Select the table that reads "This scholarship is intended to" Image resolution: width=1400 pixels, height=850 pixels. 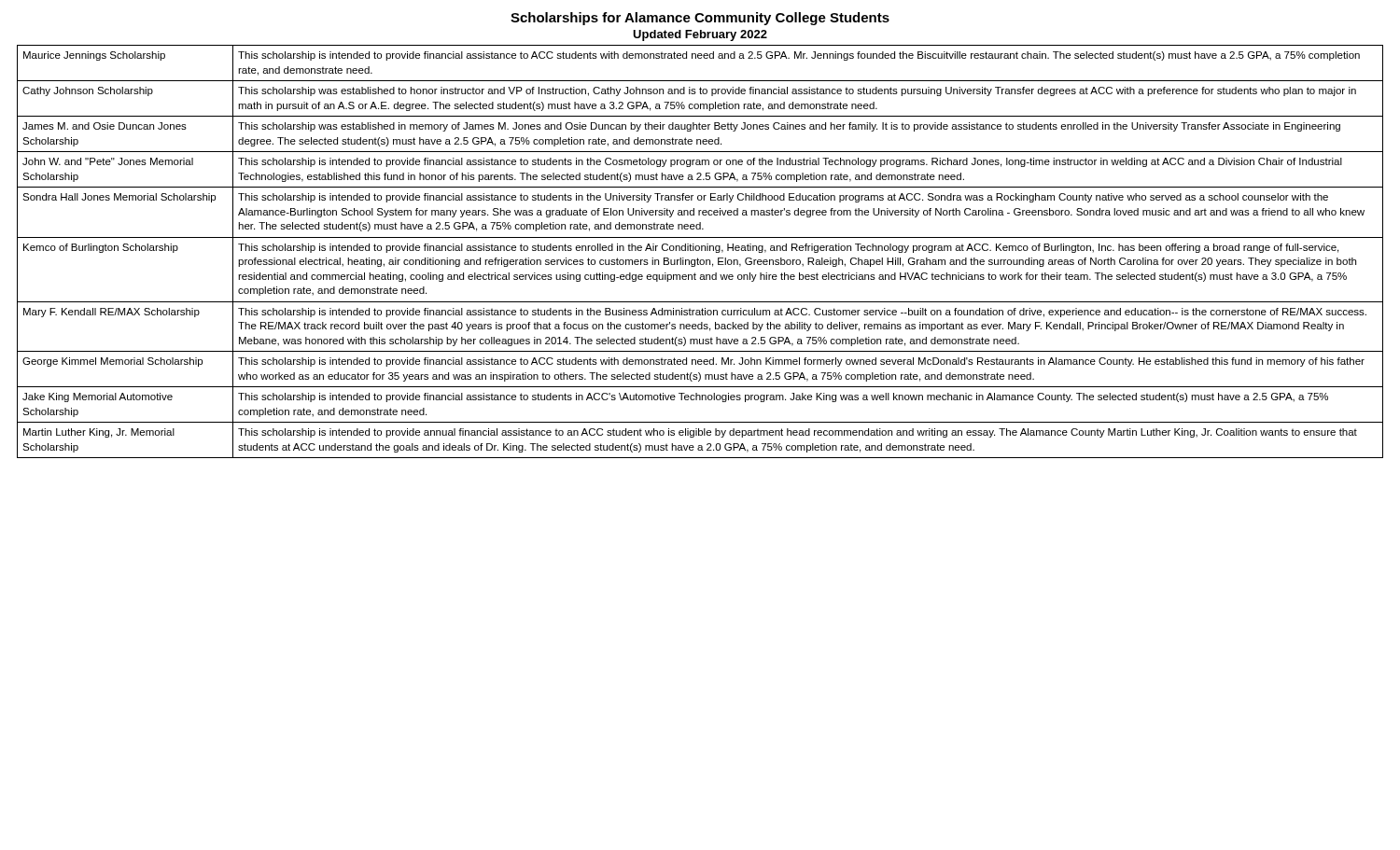(700, 252)
